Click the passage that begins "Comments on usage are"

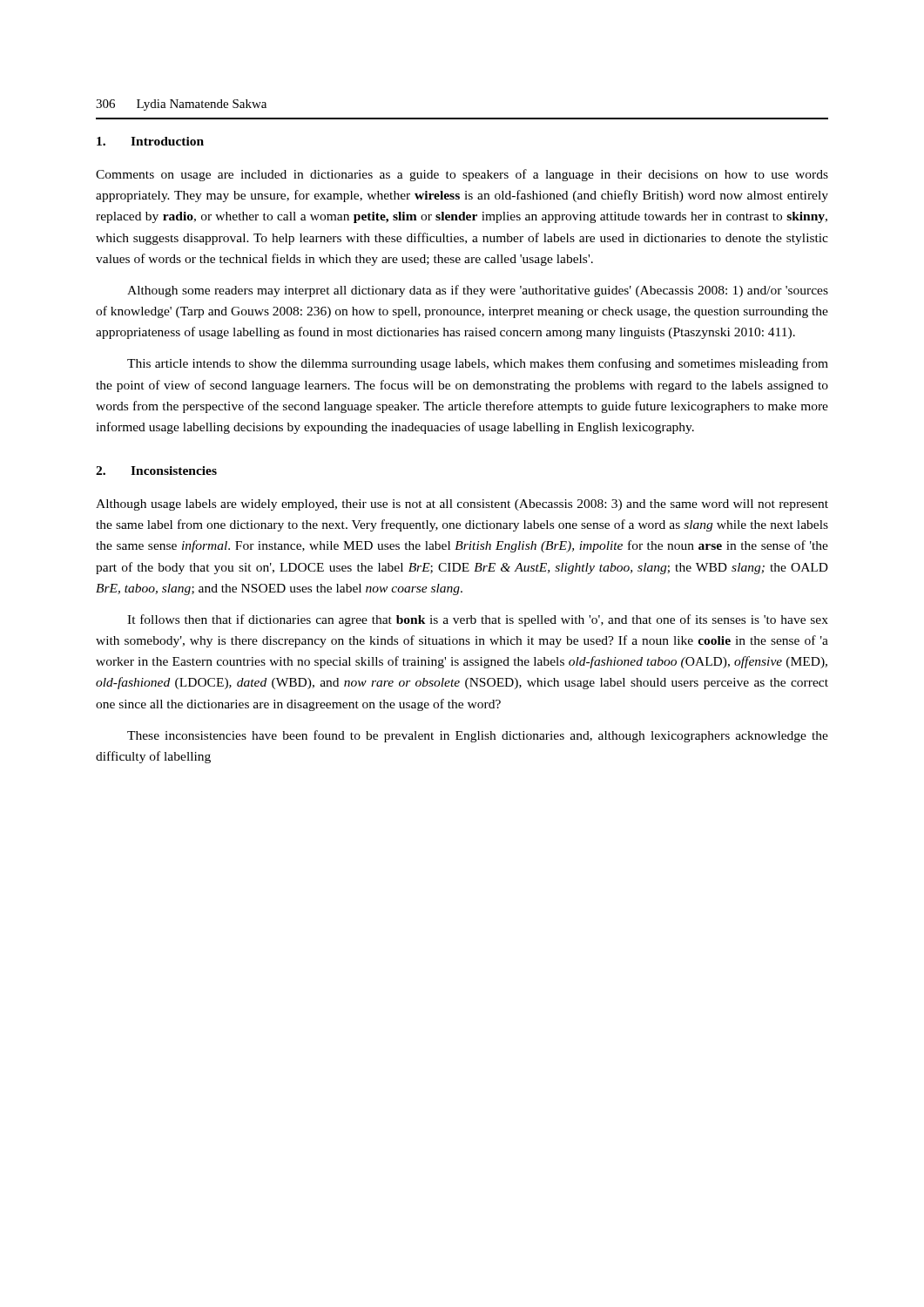(462, 301)
